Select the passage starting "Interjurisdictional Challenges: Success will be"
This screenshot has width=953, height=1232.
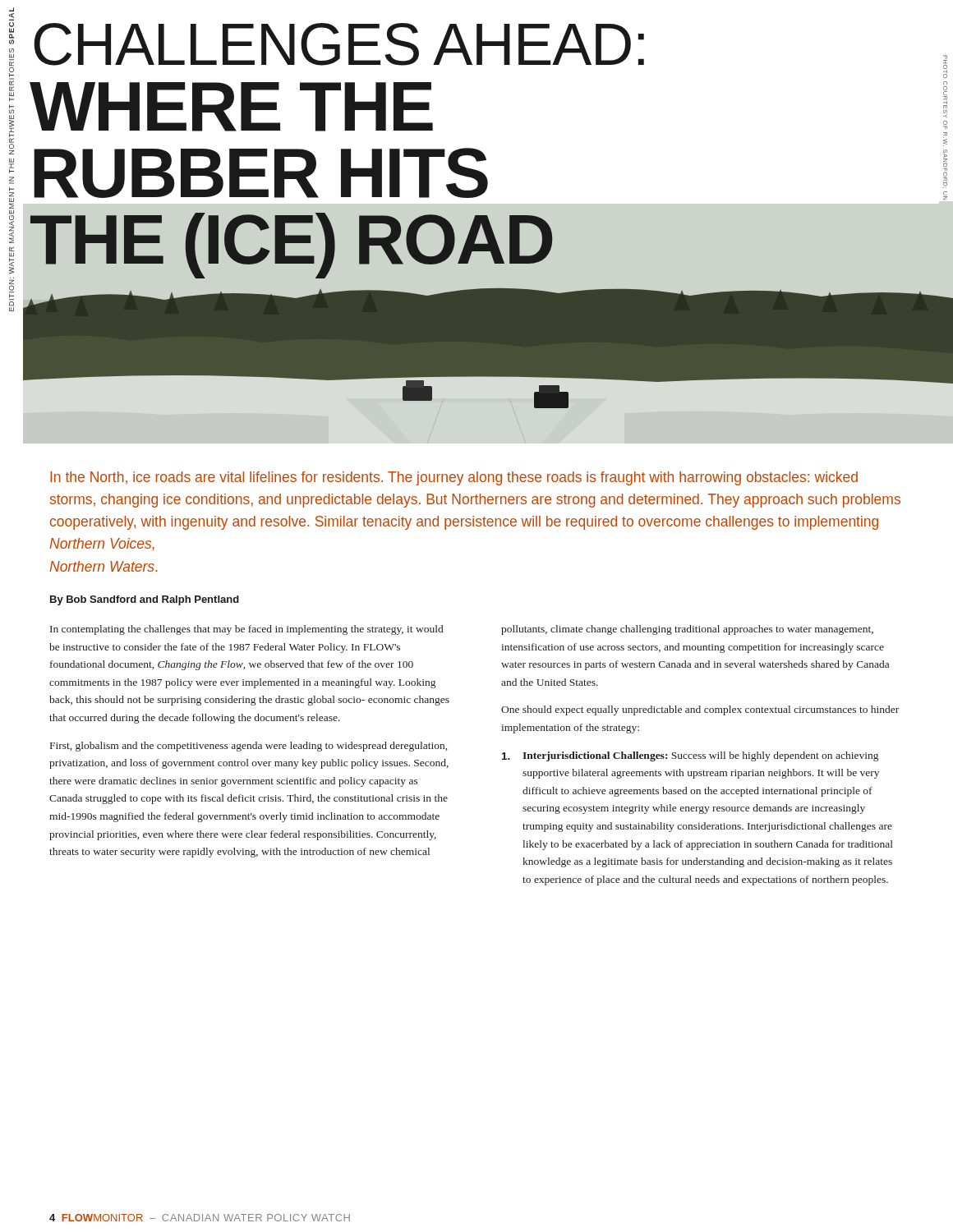click(702, 817)
